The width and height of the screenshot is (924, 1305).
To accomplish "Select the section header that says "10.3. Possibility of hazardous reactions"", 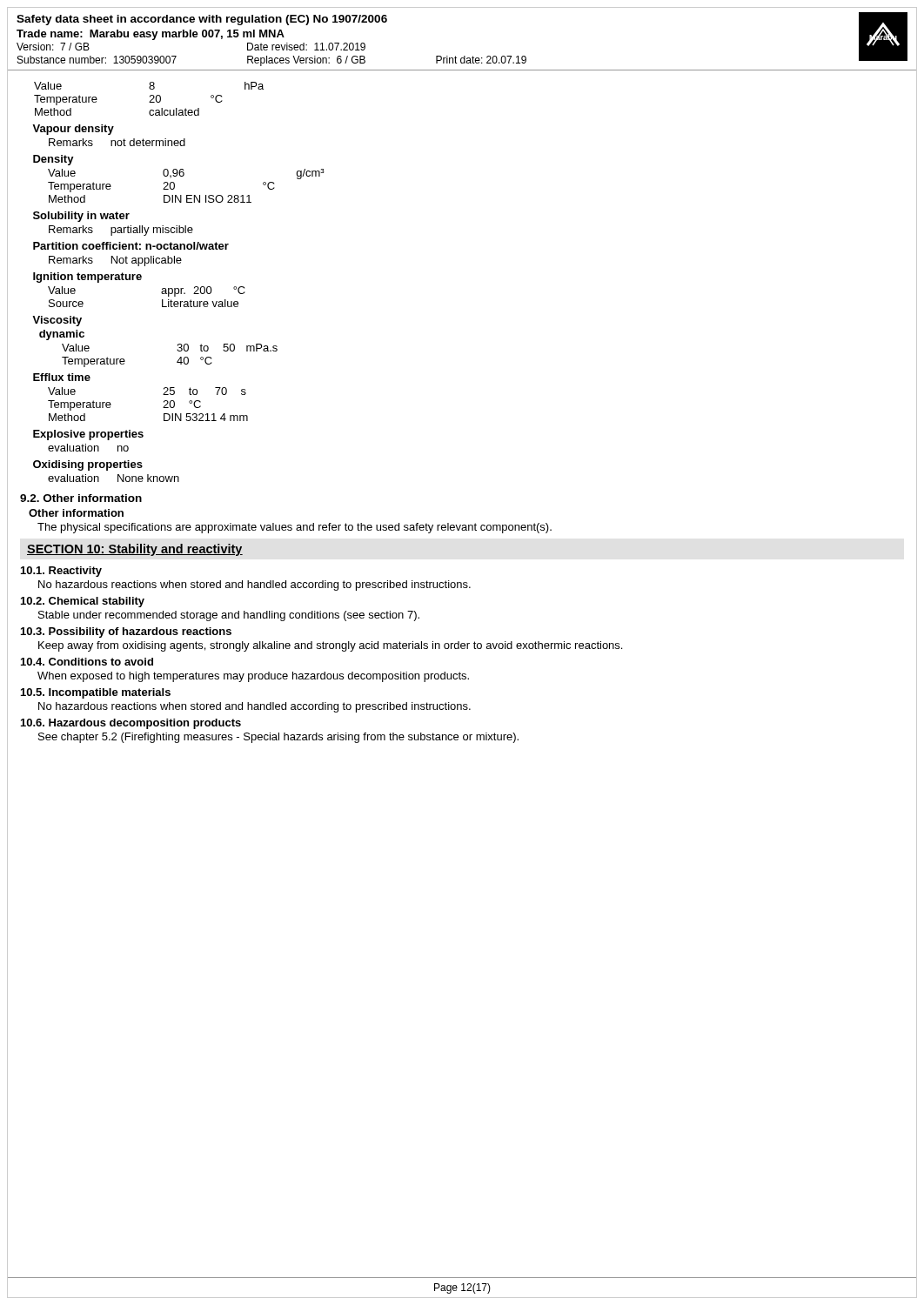I will click(126, 631).
